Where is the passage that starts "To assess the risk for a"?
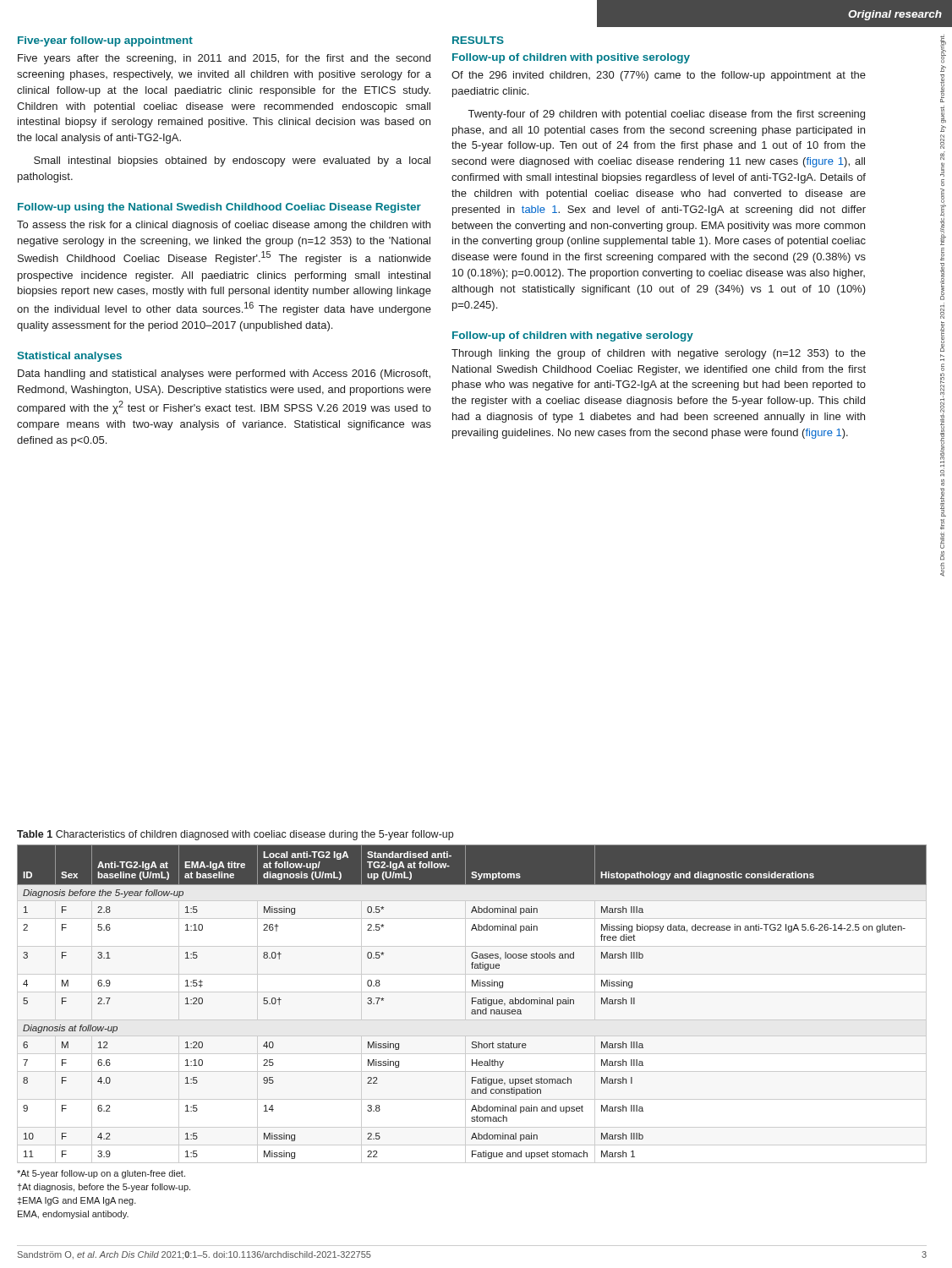The width and height of the screenshot is (952, 1268). (224, 276)
